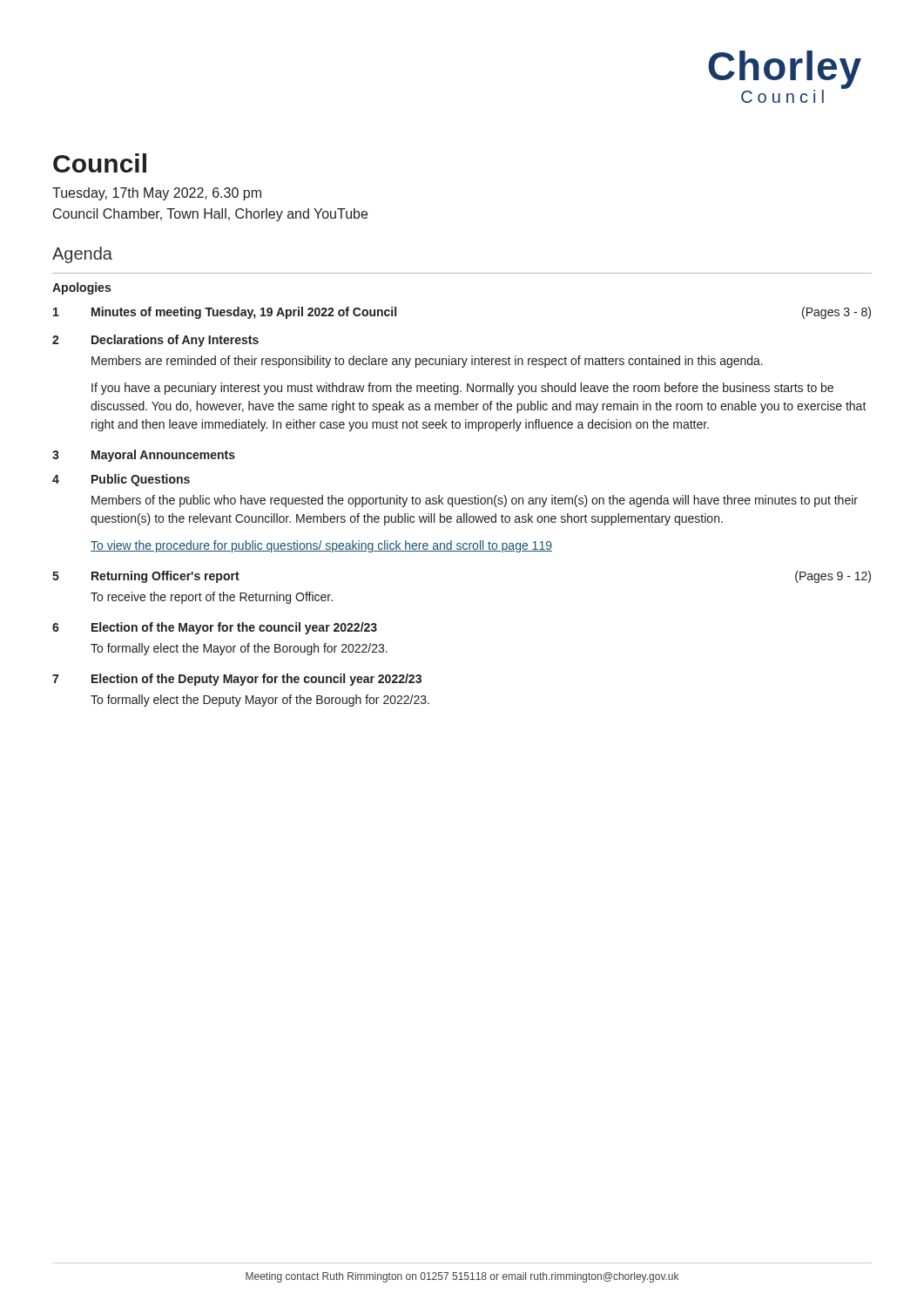Select the block starting "Election of the Mayor for the"

coord(234,628)
